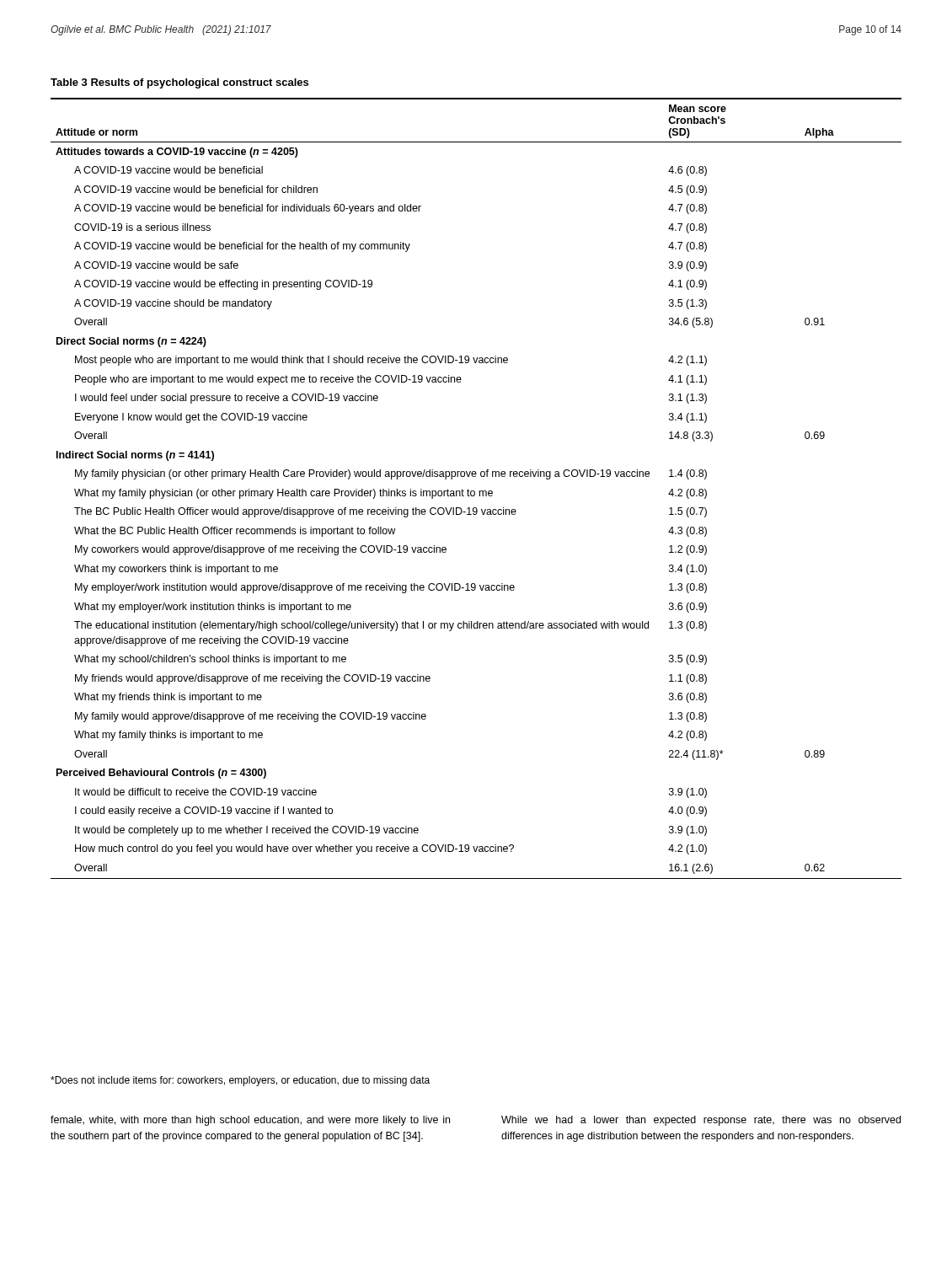Click on the text block starting "Table 3 Results of psychological construct"
The height and width of the screenshot is (1264, 952).
coord(180,82)
